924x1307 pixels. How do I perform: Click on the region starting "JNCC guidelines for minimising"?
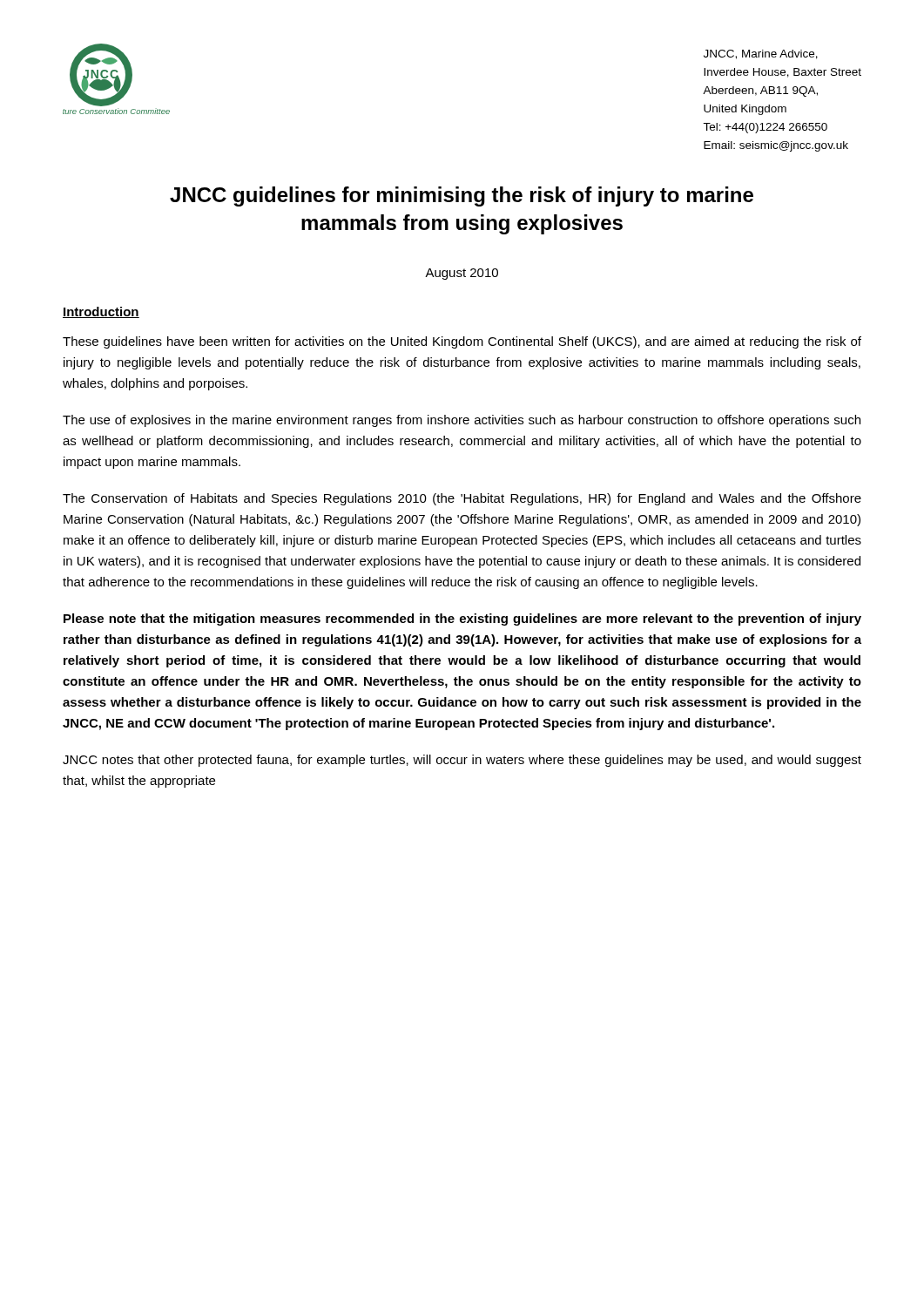click(462, 209)
